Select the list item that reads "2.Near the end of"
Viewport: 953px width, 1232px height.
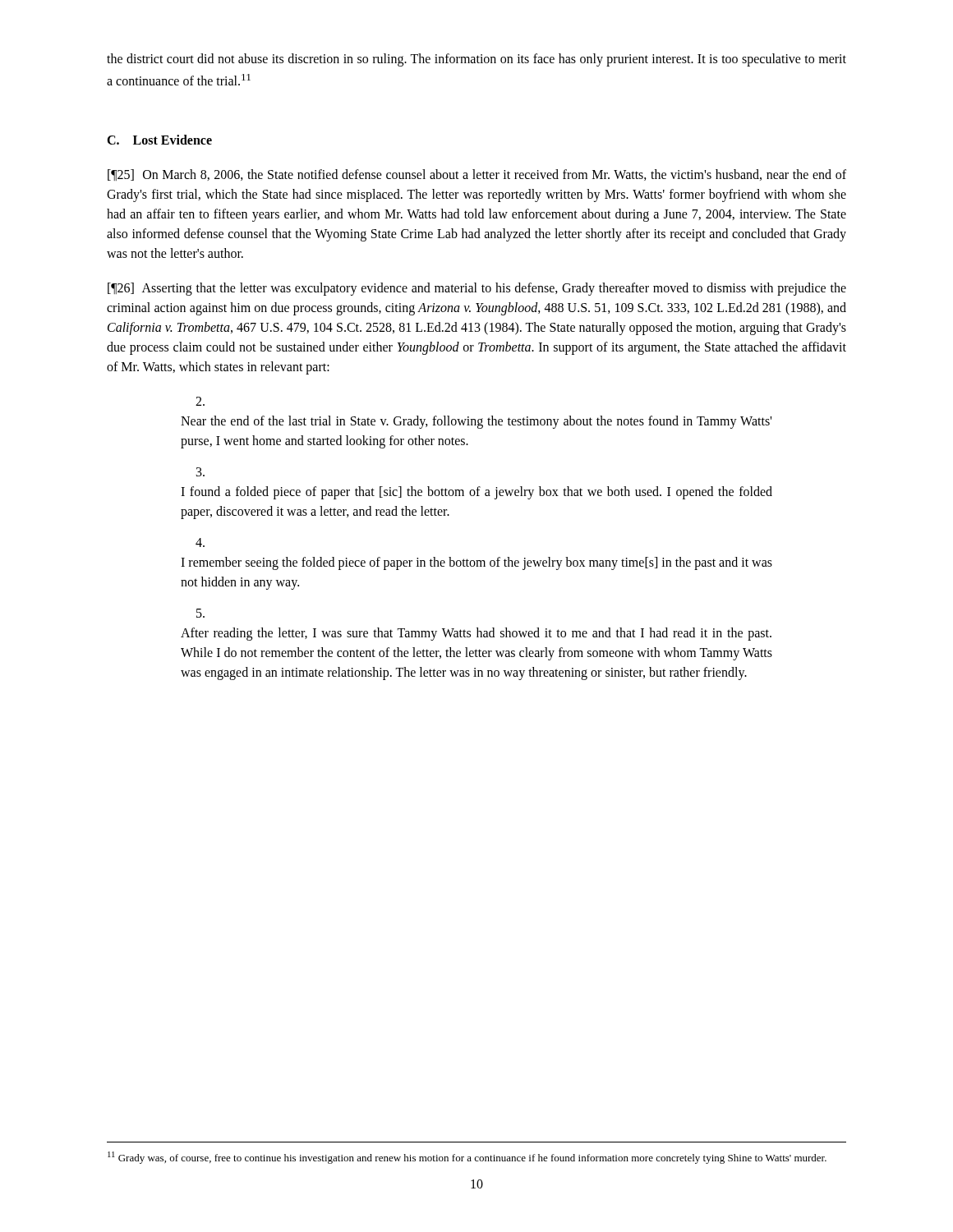click(x=476, y=422)
